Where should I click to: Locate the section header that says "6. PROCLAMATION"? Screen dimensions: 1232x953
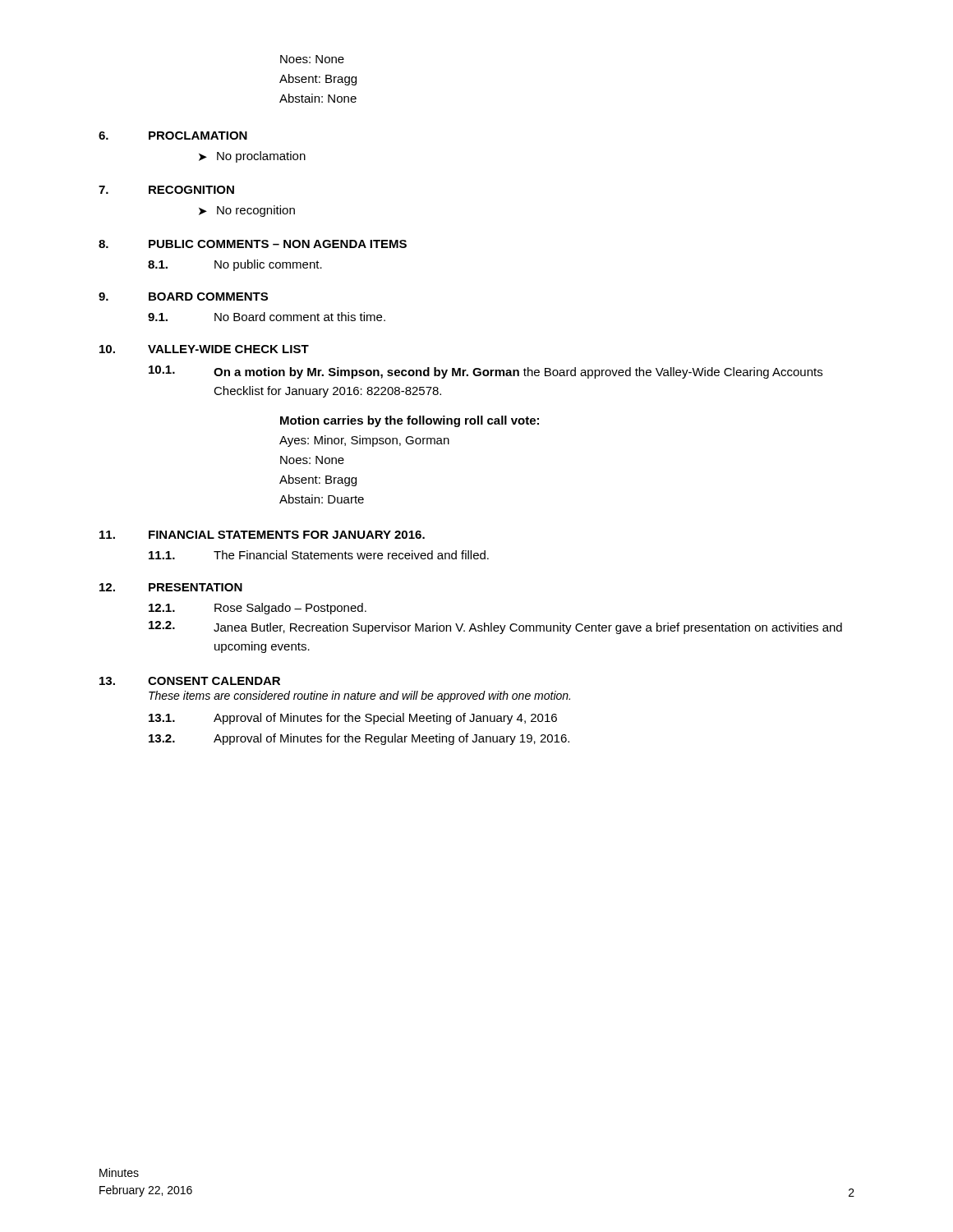[173, 135]
